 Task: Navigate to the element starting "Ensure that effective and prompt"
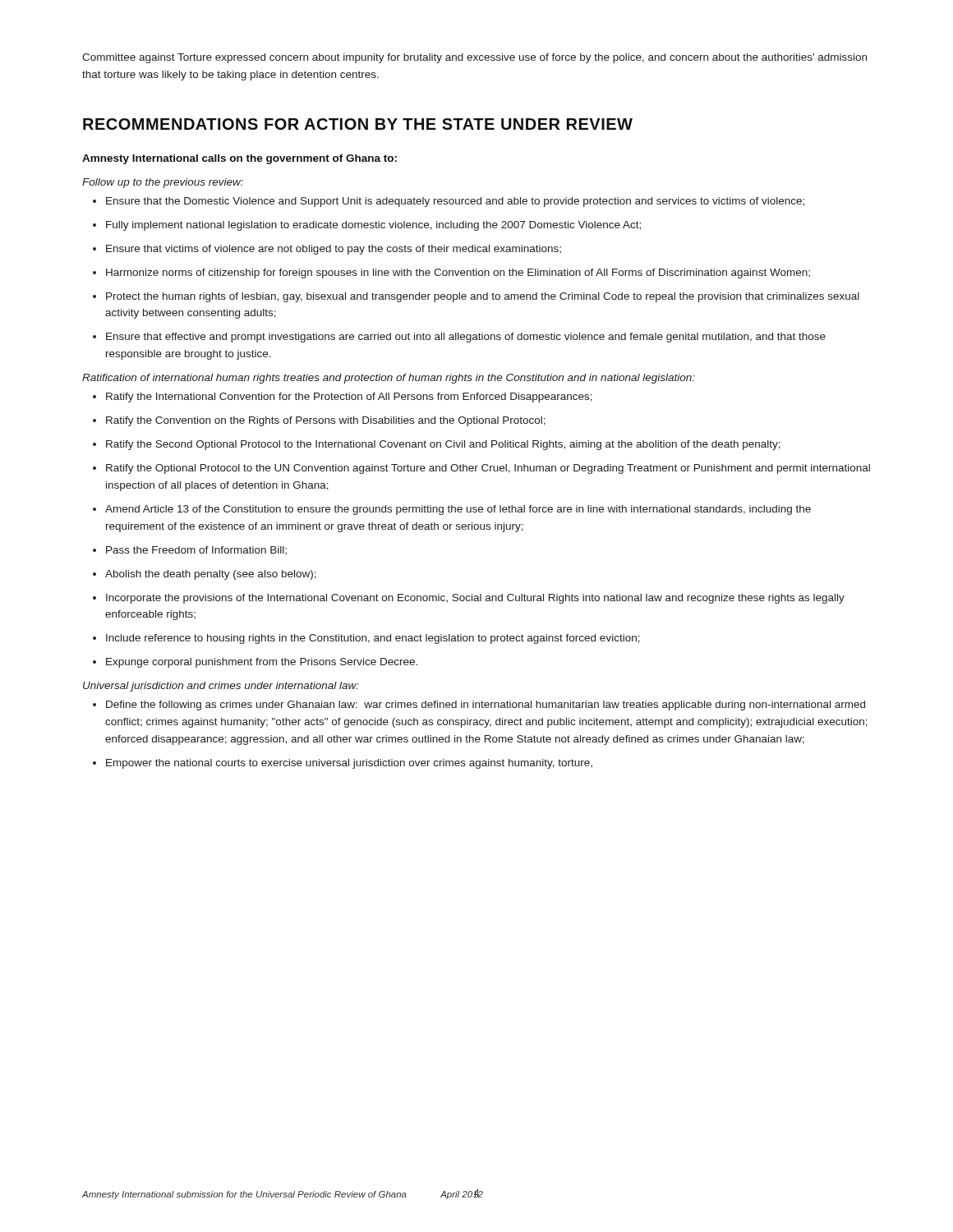488,346
